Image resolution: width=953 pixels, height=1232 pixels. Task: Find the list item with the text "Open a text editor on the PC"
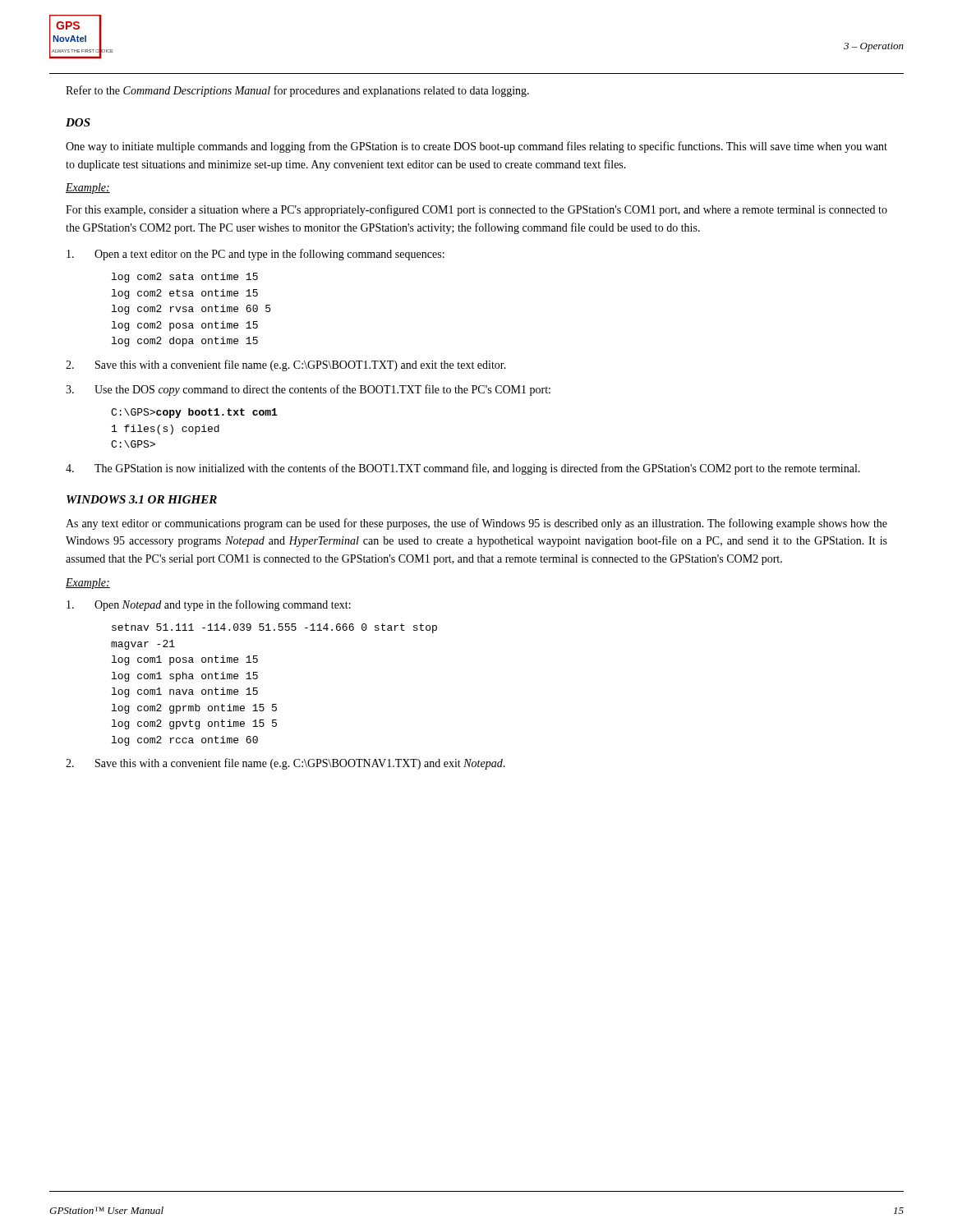coord(256,255)
